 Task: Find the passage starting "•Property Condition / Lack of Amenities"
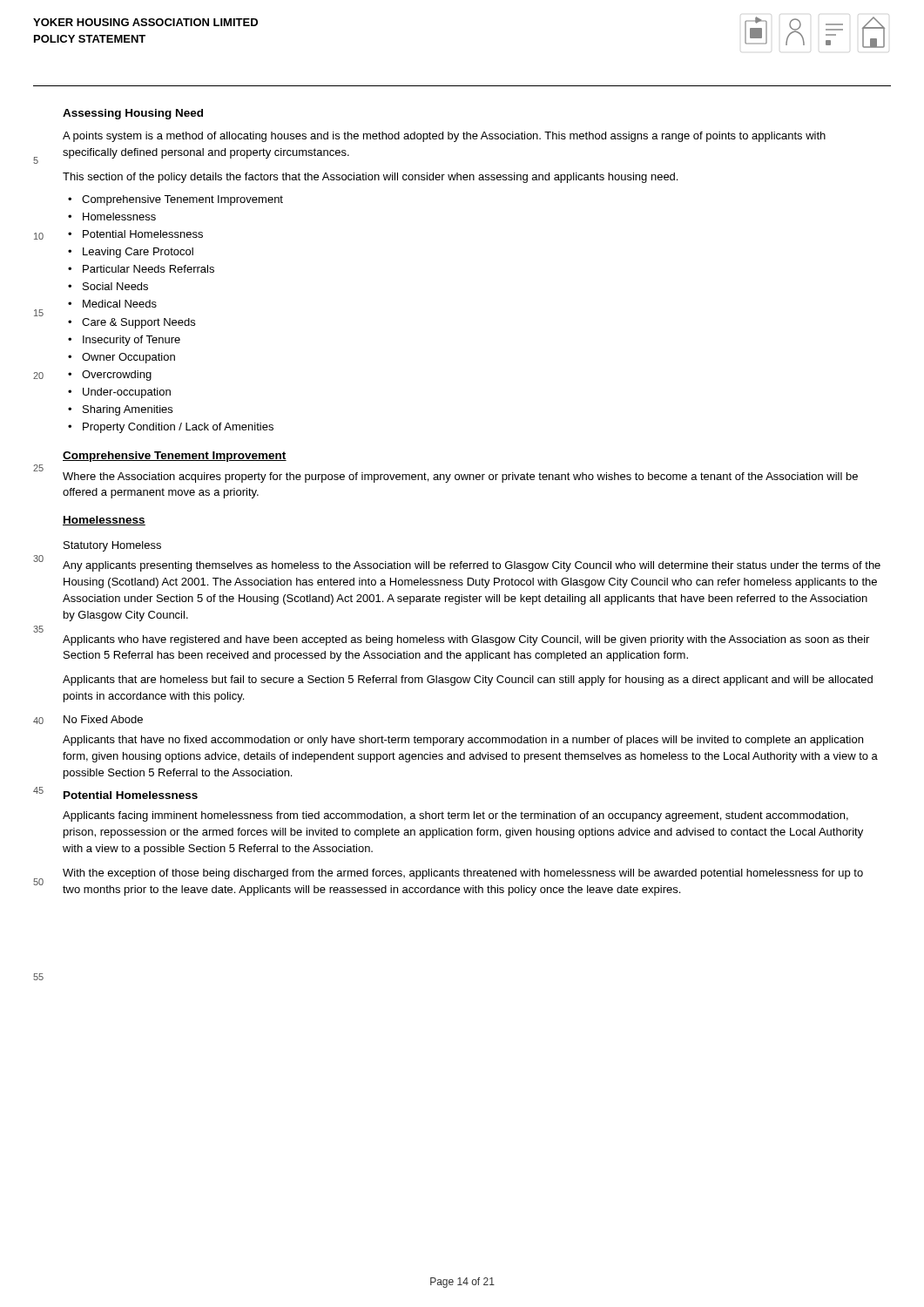tap(171, 427)
